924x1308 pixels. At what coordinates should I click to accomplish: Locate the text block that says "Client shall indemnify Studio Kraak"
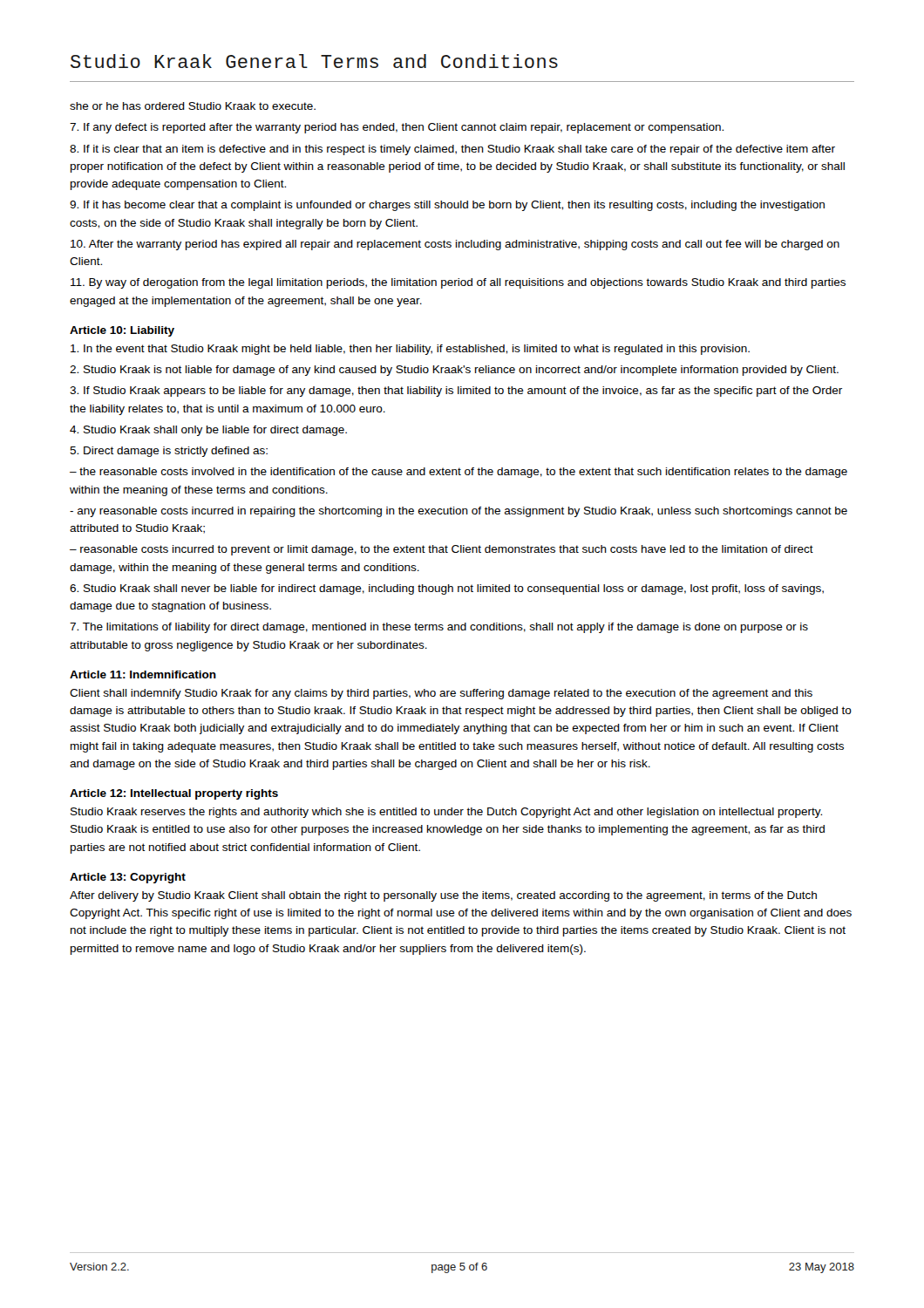click(461, 728)
